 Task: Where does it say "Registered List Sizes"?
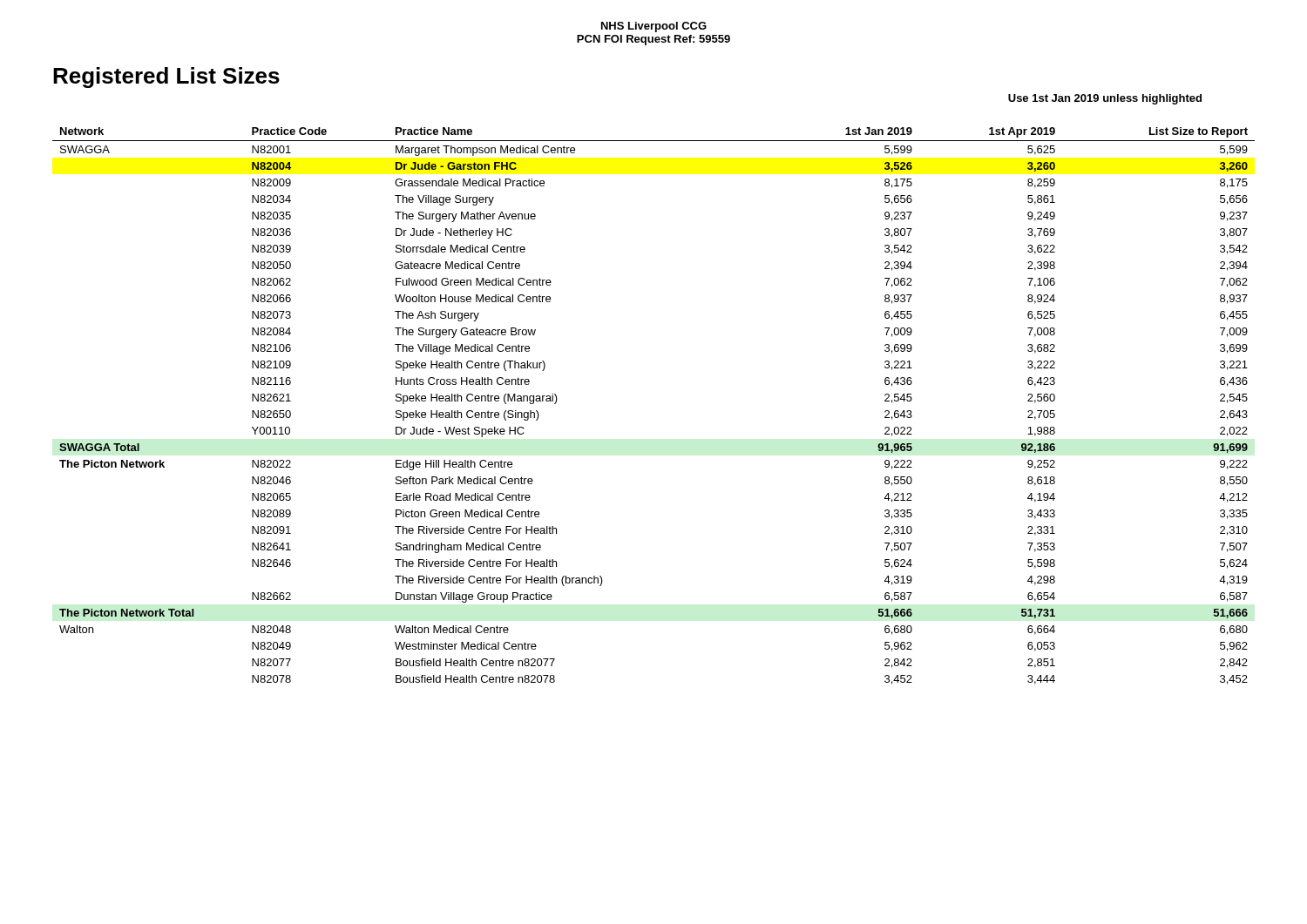pos(166,76)
